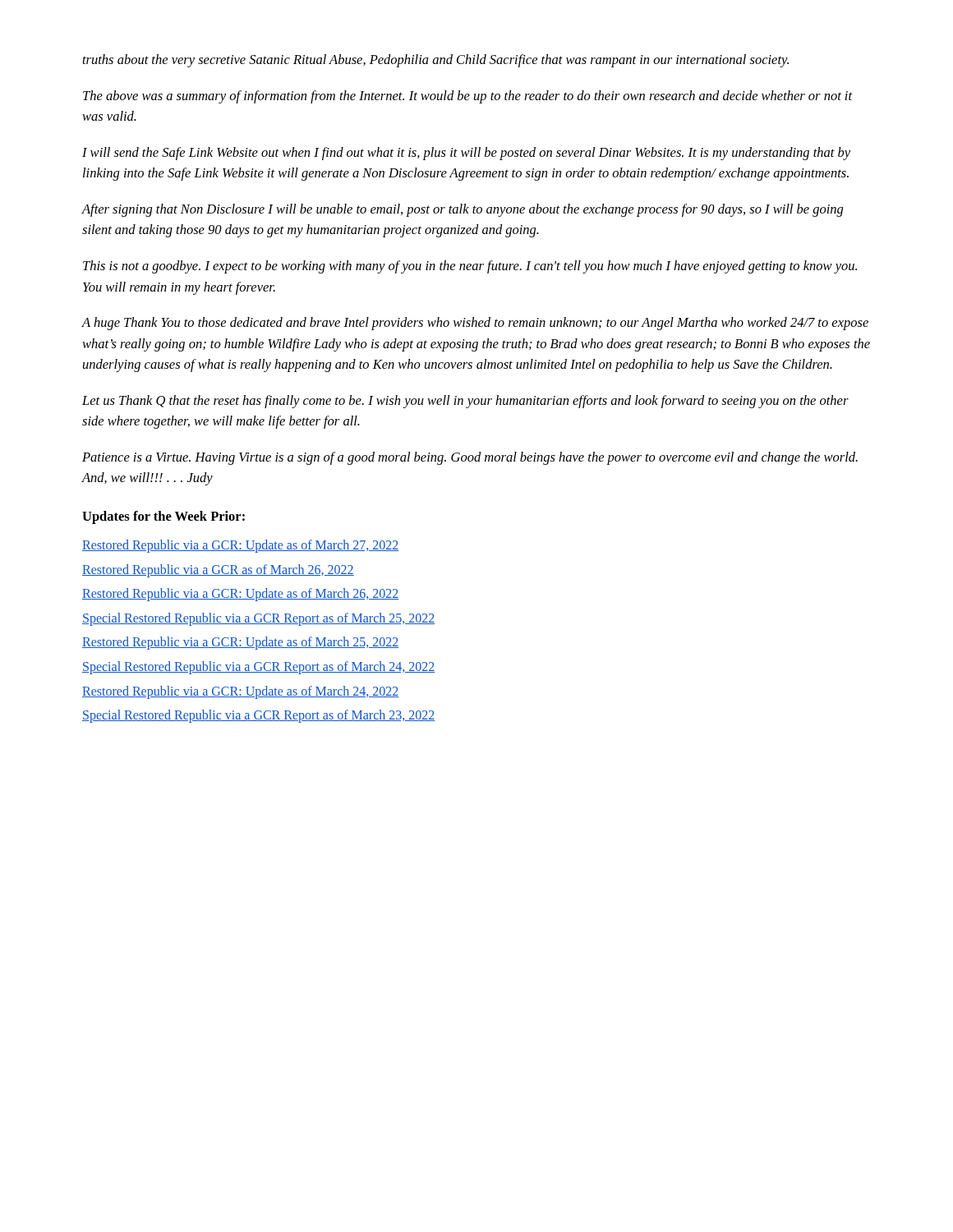Find the region starting "After signing that Non Disclosure I"

(463, 219)
